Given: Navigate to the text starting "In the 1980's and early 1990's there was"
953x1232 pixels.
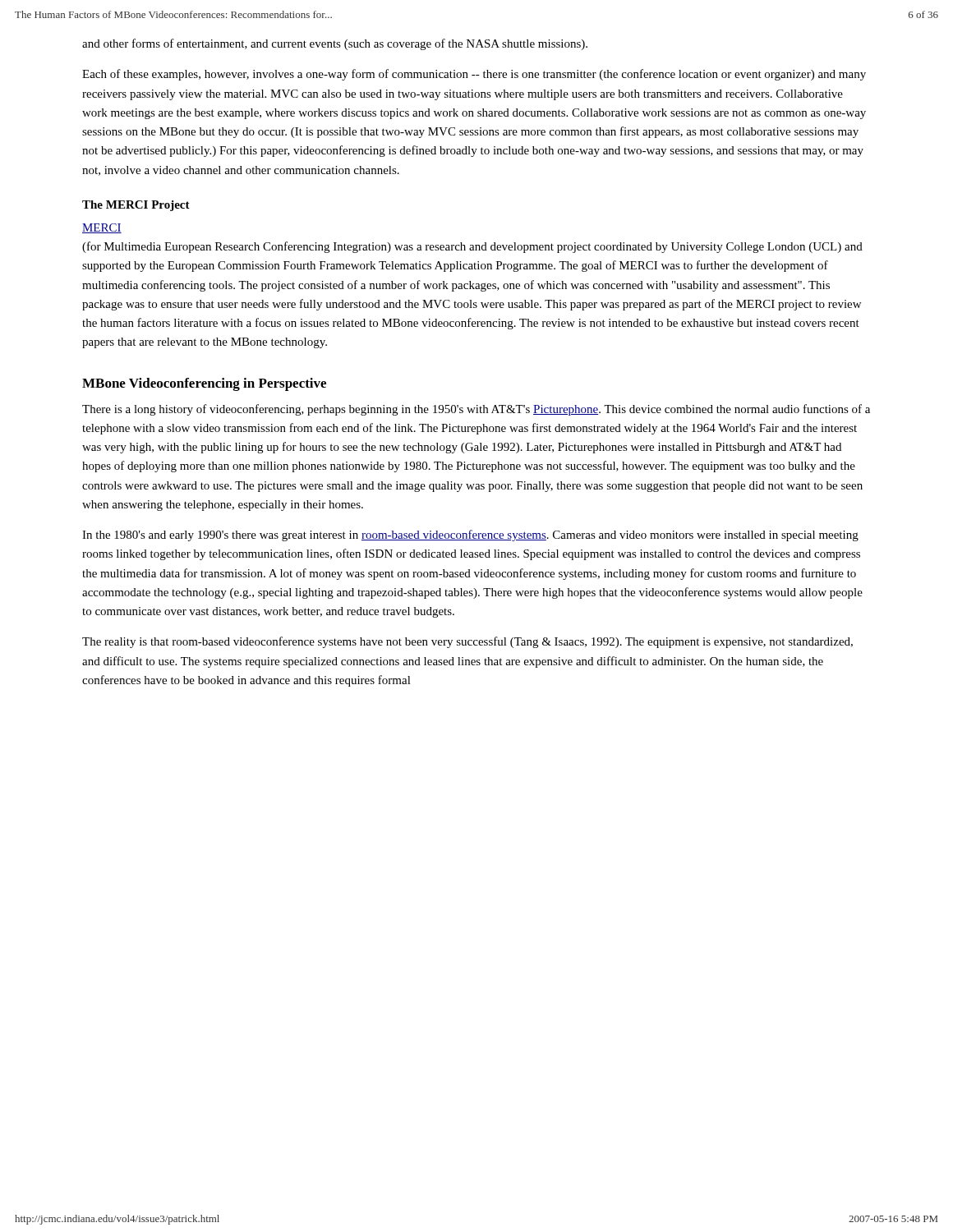Looking at the screenshot, I should (472, 573).
